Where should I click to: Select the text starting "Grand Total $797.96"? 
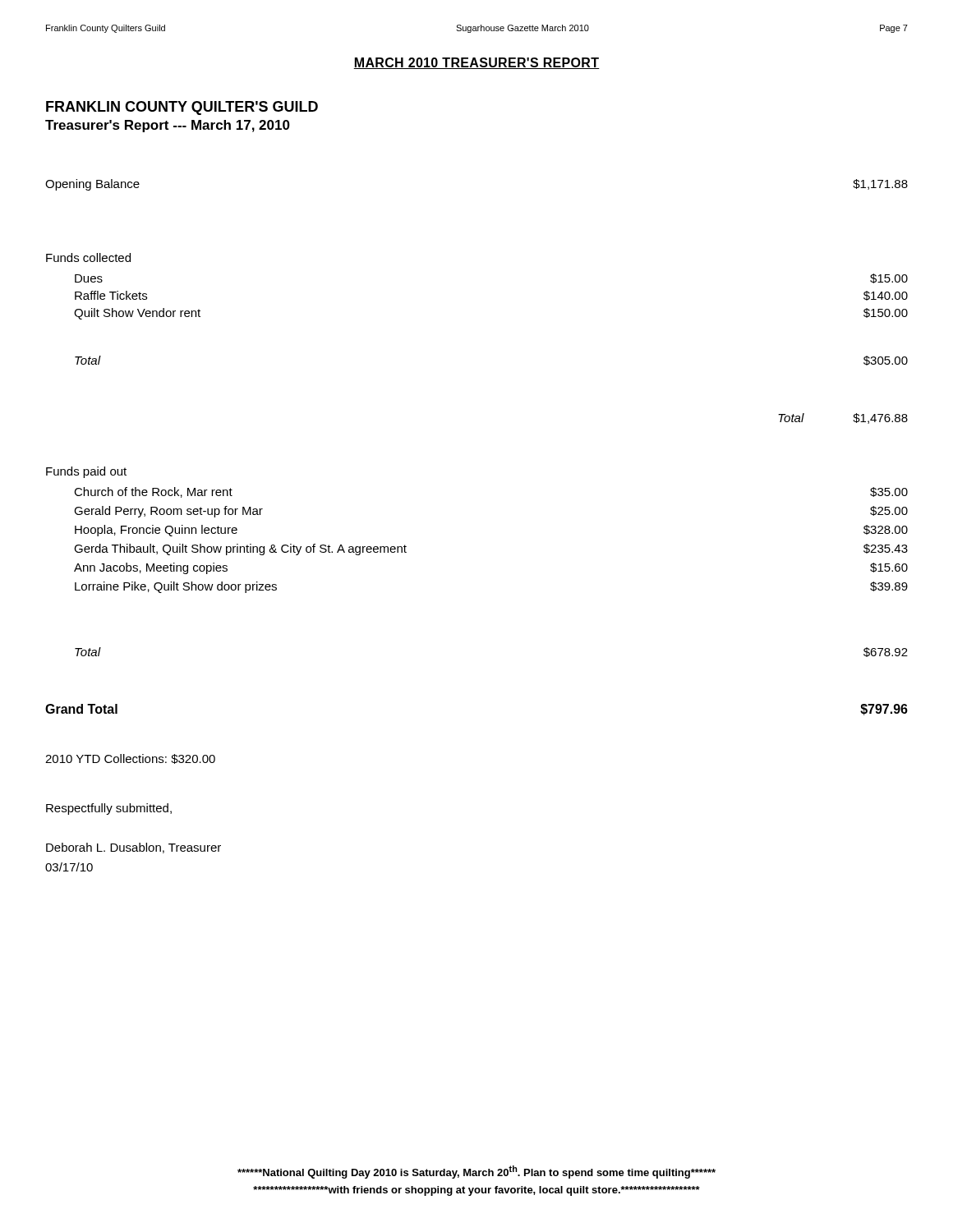pos(78,709)
